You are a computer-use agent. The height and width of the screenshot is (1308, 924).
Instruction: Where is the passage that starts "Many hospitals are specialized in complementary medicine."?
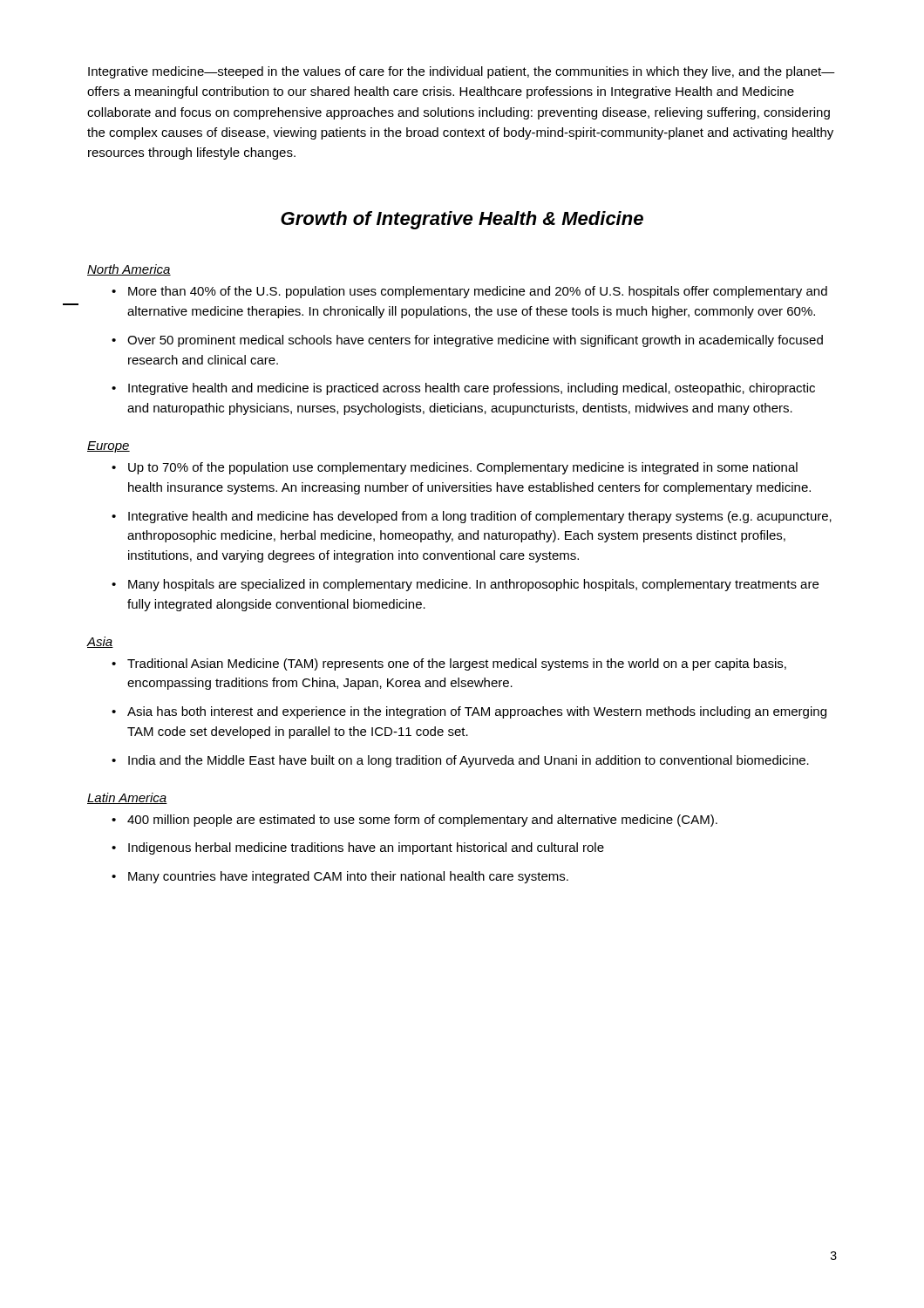click(x=474, y=594)
